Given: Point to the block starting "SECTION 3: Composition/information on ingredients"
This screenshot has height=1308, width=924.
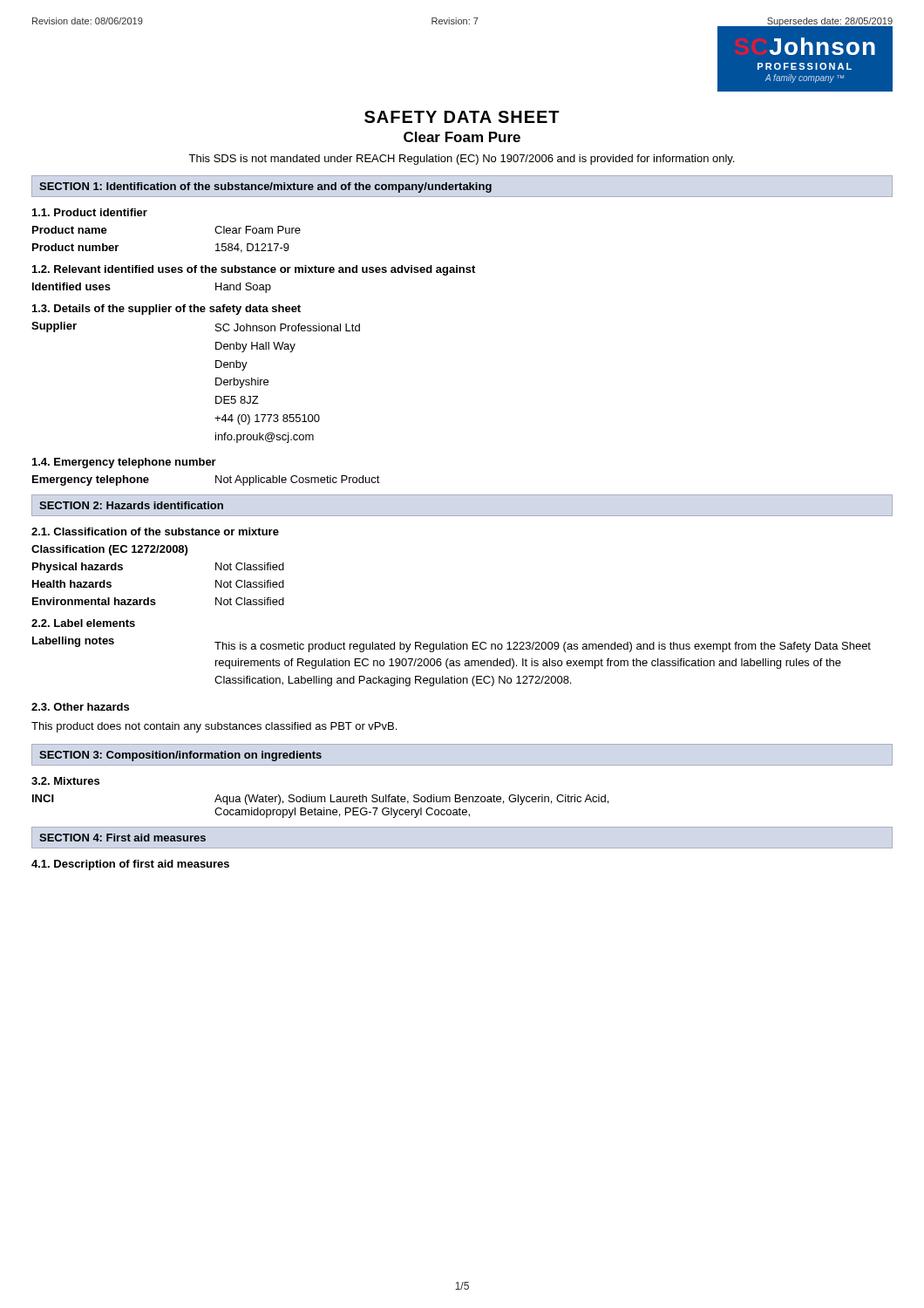Looking at the screenshot, I should [181, 754].
